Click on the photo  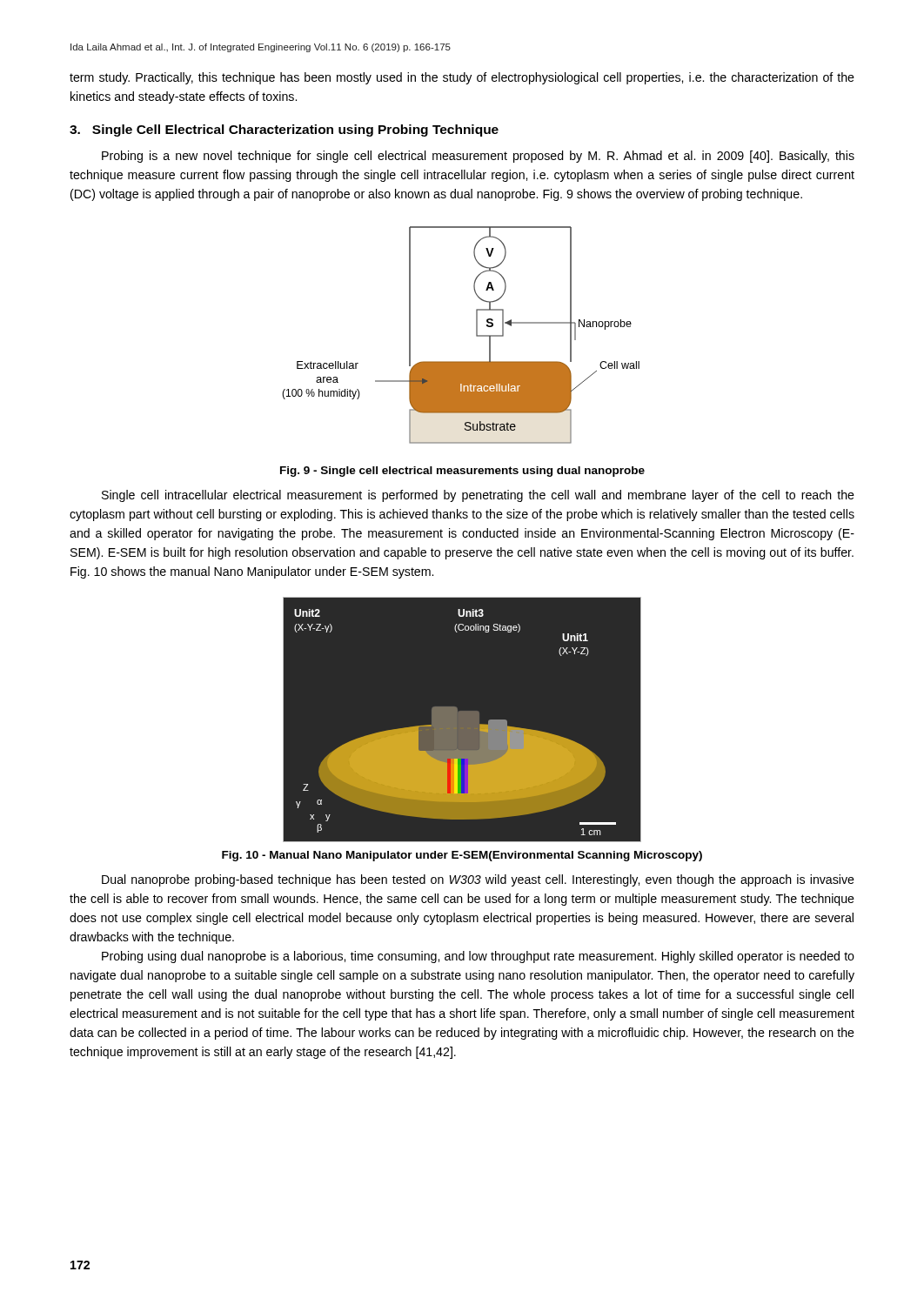[x=462, y=719]
